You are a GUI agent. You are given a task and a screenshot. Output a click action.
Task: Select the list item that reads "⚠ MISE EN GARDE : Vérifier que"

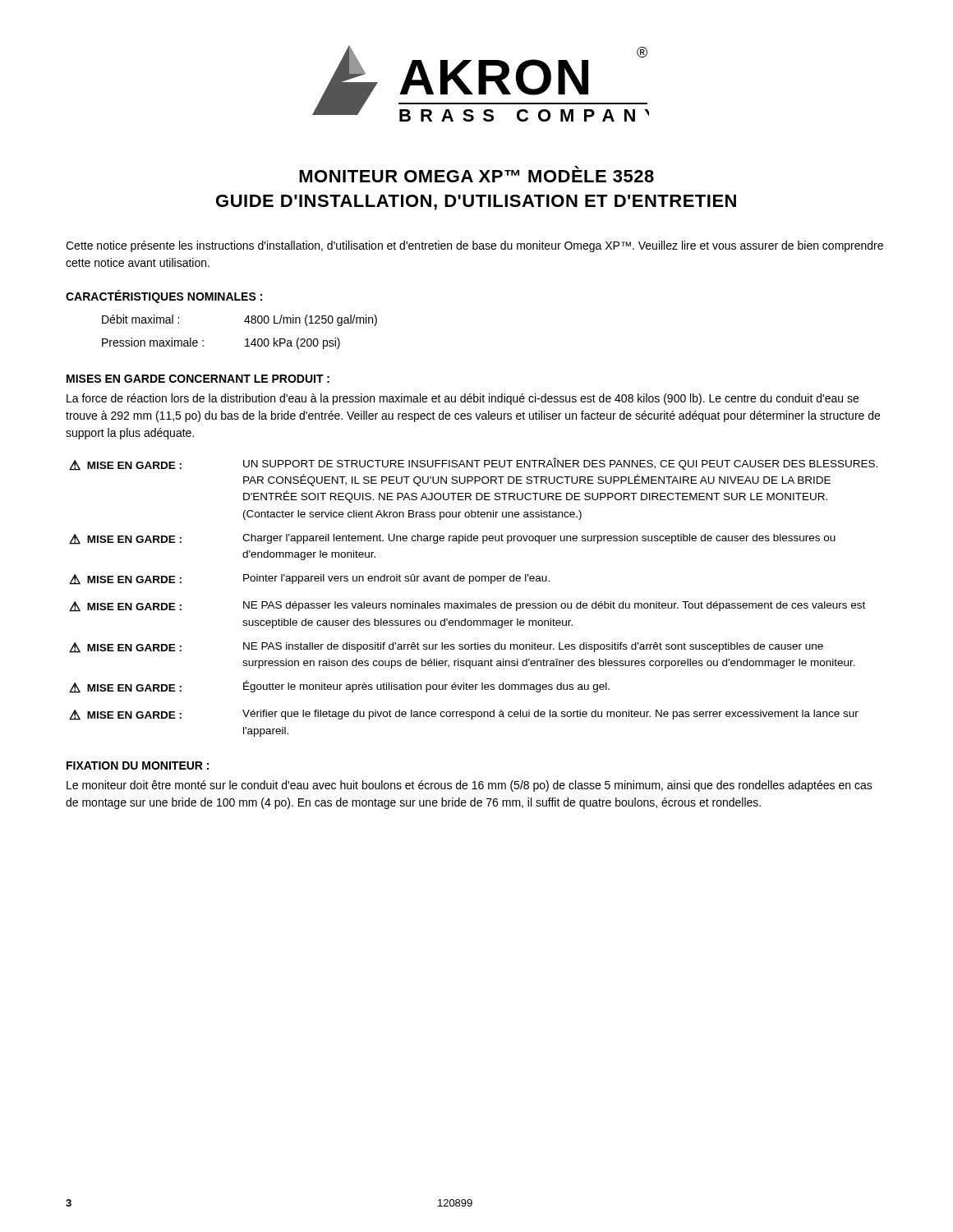coord(476,724)
